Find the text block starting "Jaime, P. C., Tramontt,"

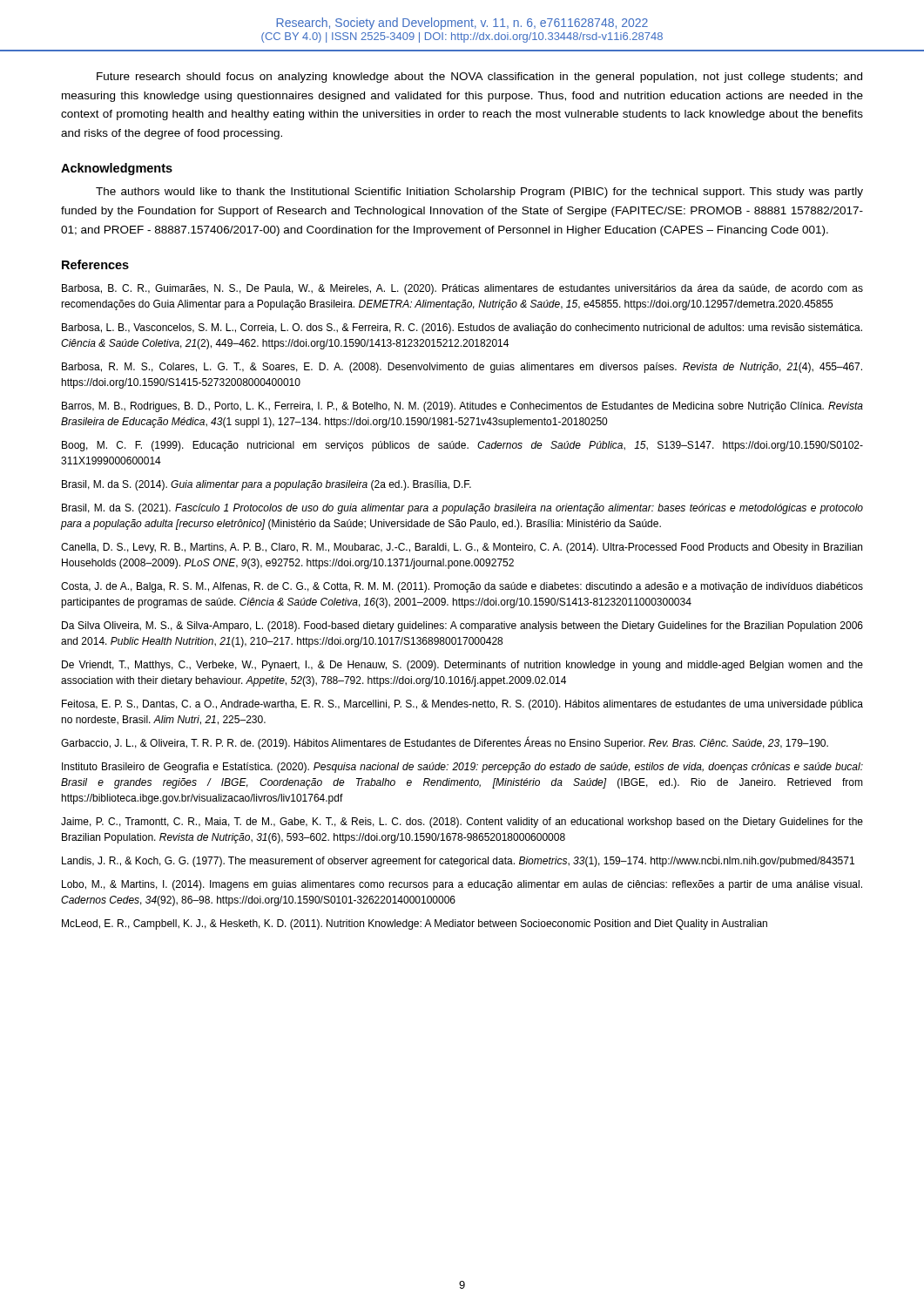[462, 830]
